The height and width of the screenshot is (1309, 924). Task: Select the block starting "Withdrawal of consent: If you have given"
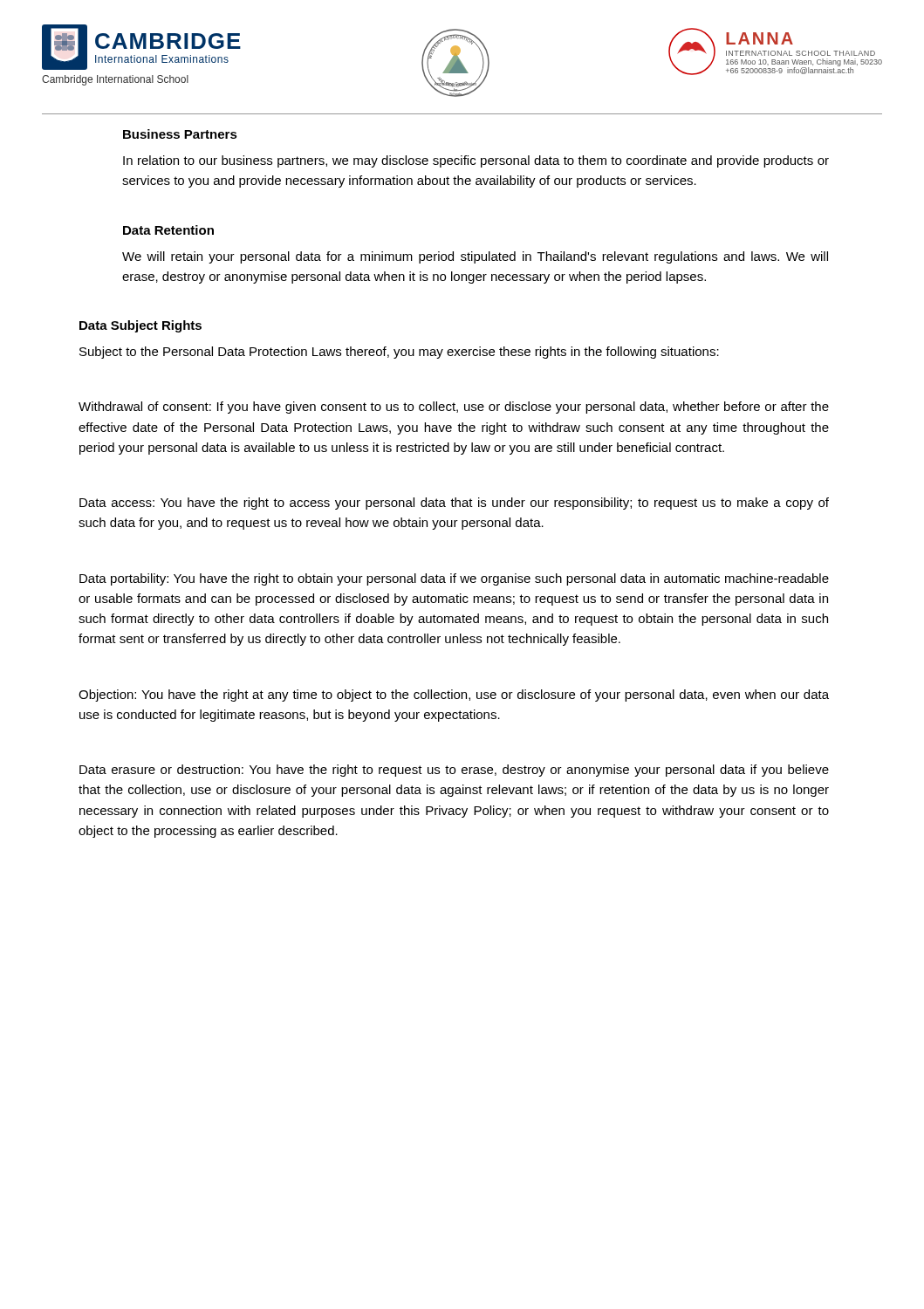pos(454,427)
